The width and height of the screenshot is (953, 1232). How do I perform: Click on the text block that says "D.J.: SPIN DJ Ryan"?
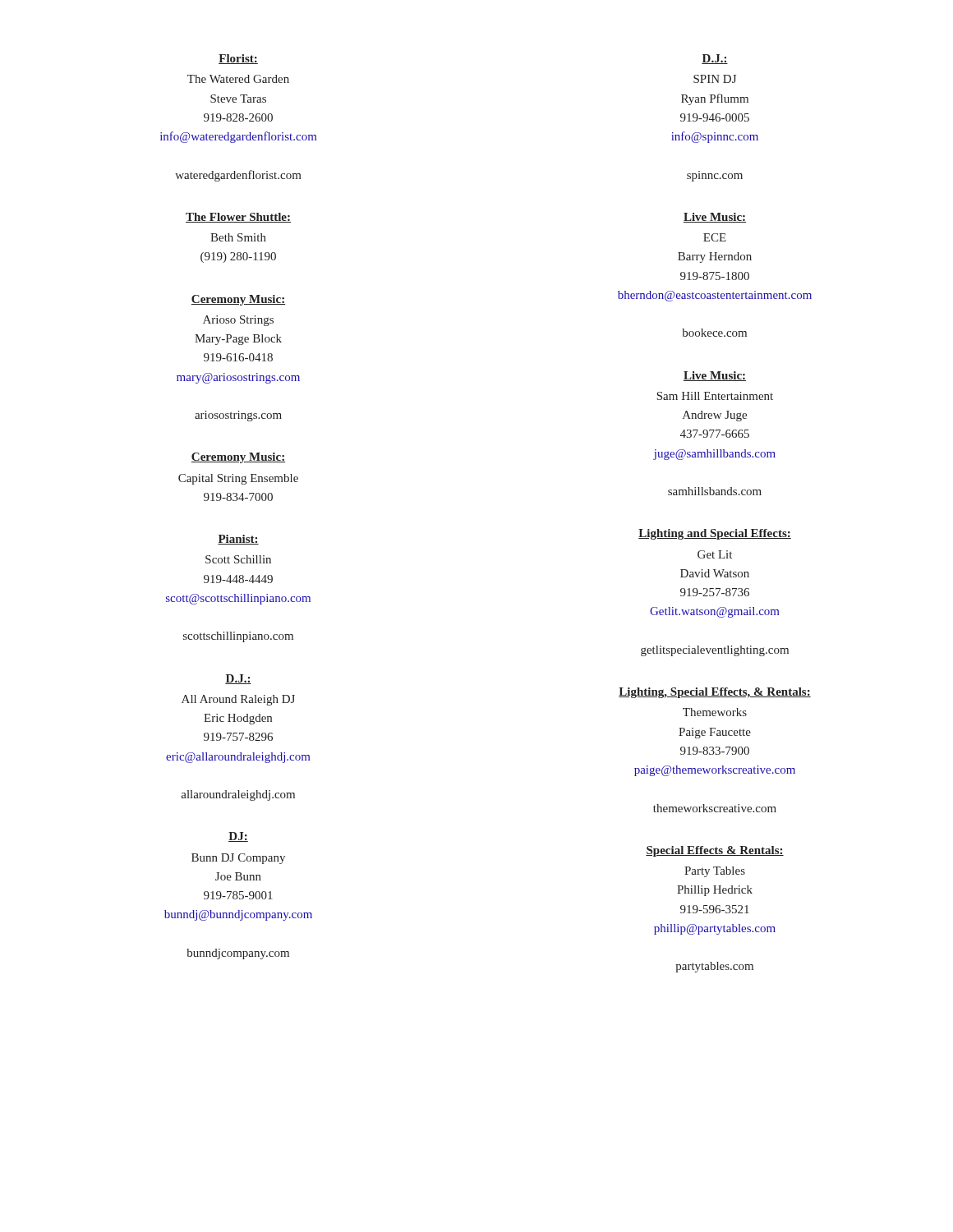715,115
